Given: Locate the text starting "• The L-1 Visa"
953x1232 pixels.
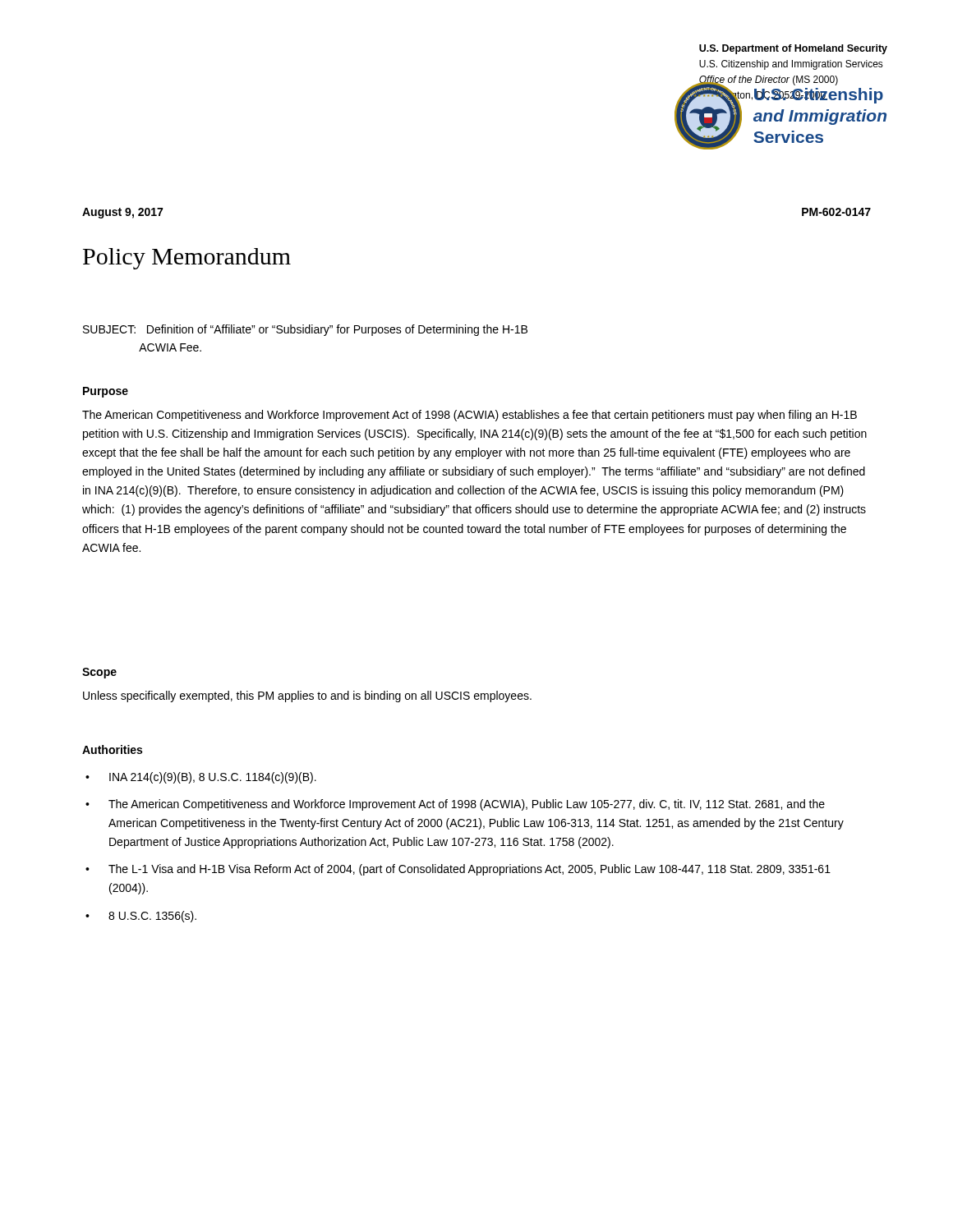Looking at the screenshot, I should [x=476, y=879].
